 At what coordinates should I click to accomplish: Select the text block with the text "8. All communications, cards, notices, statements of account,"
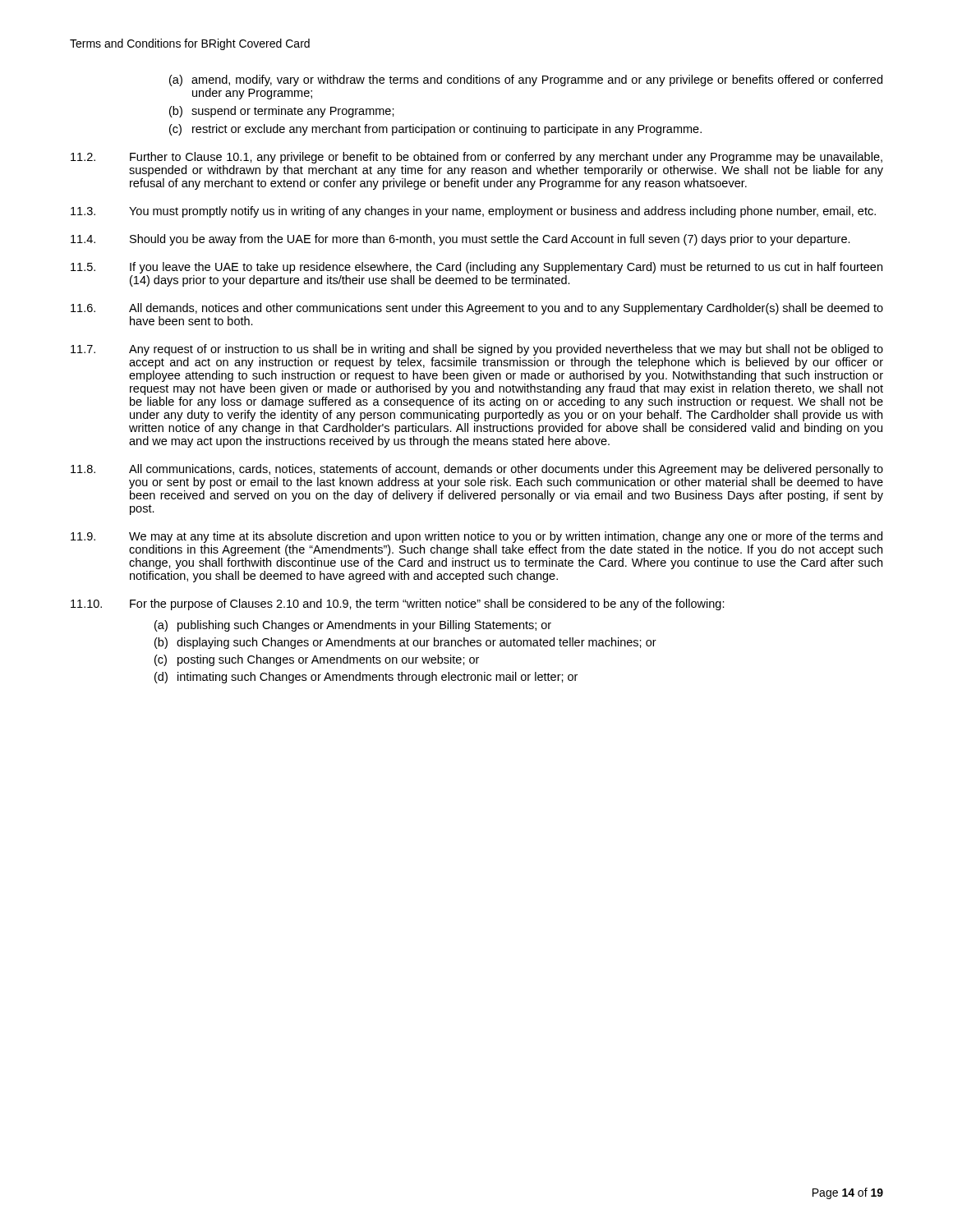[x=476, y=489]
